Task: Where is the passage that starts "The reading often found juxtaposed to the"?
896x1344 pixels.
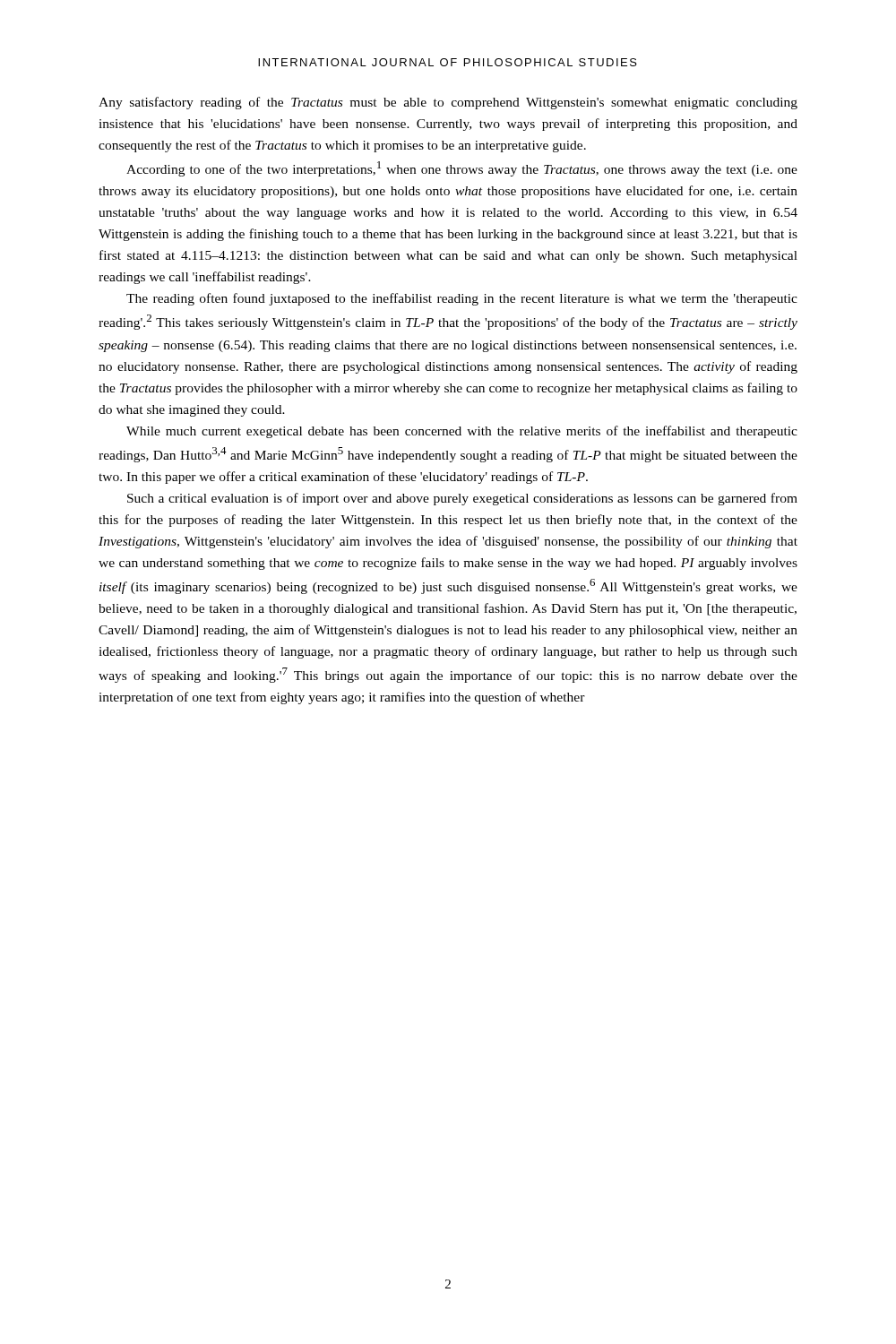Action: (448, 354)
